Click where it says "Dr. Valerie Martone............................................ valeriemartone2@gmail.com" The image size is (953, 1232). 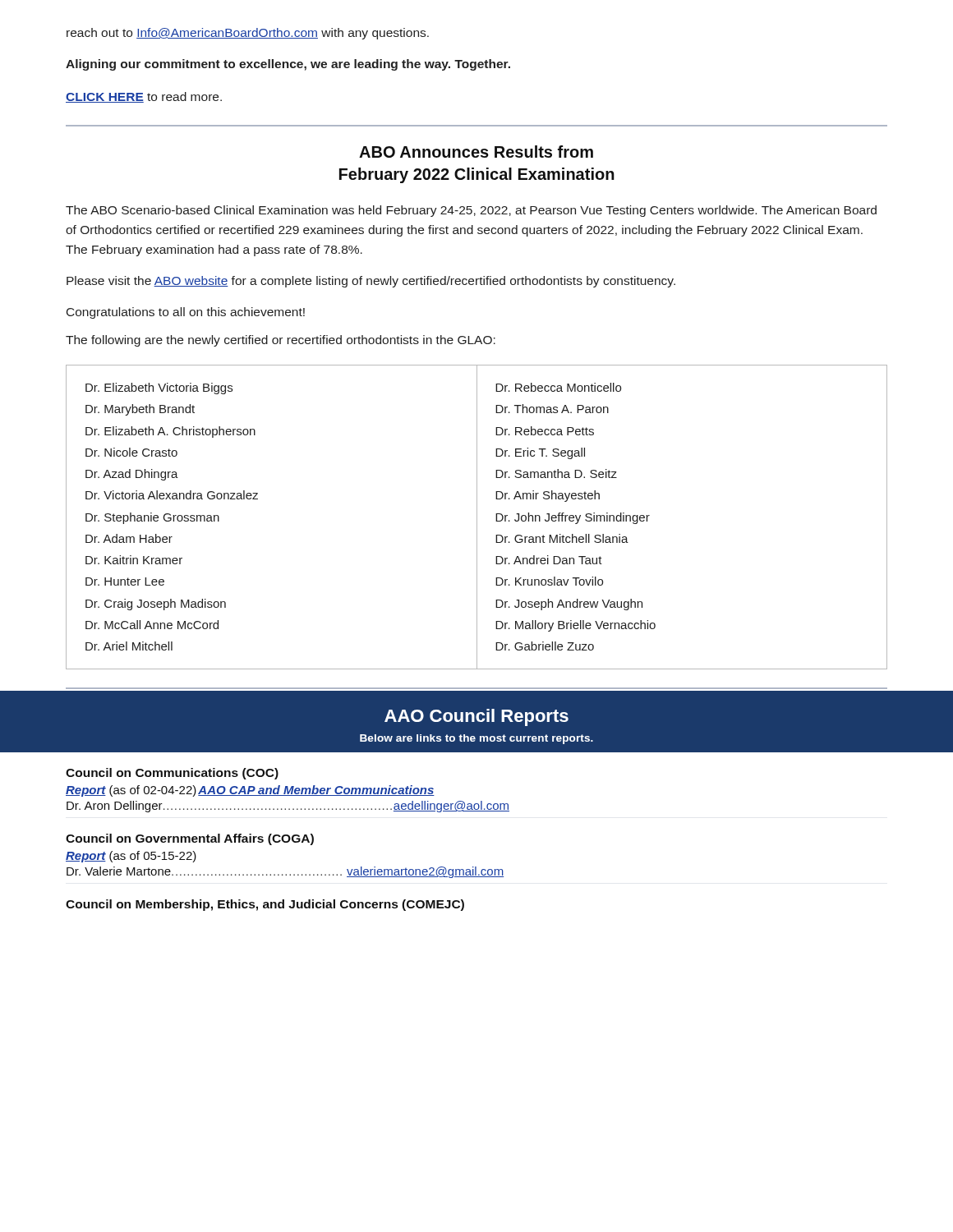point(285,871)
